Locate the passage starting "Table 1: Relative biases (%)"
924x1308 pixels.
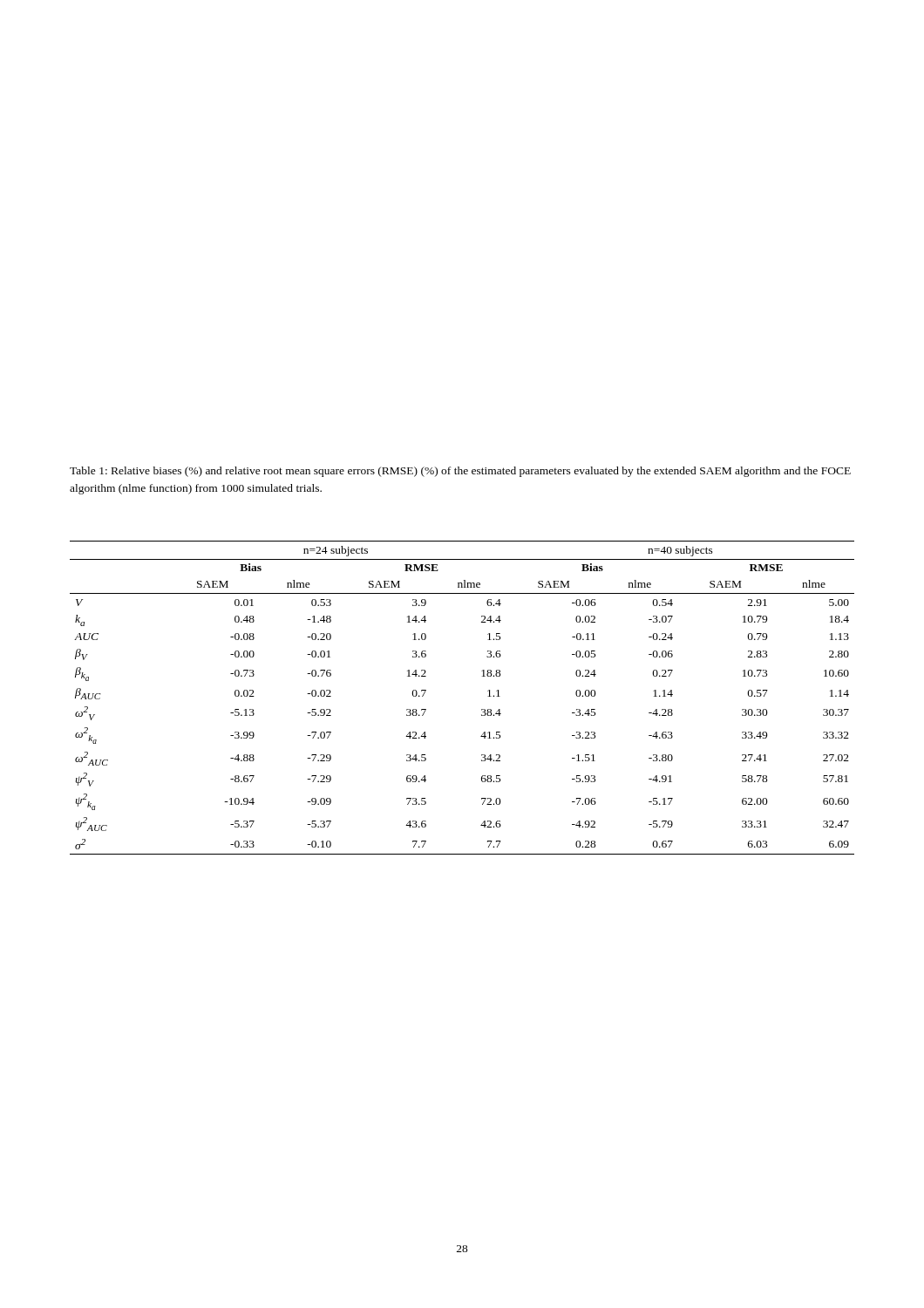(x=460, y=479)
